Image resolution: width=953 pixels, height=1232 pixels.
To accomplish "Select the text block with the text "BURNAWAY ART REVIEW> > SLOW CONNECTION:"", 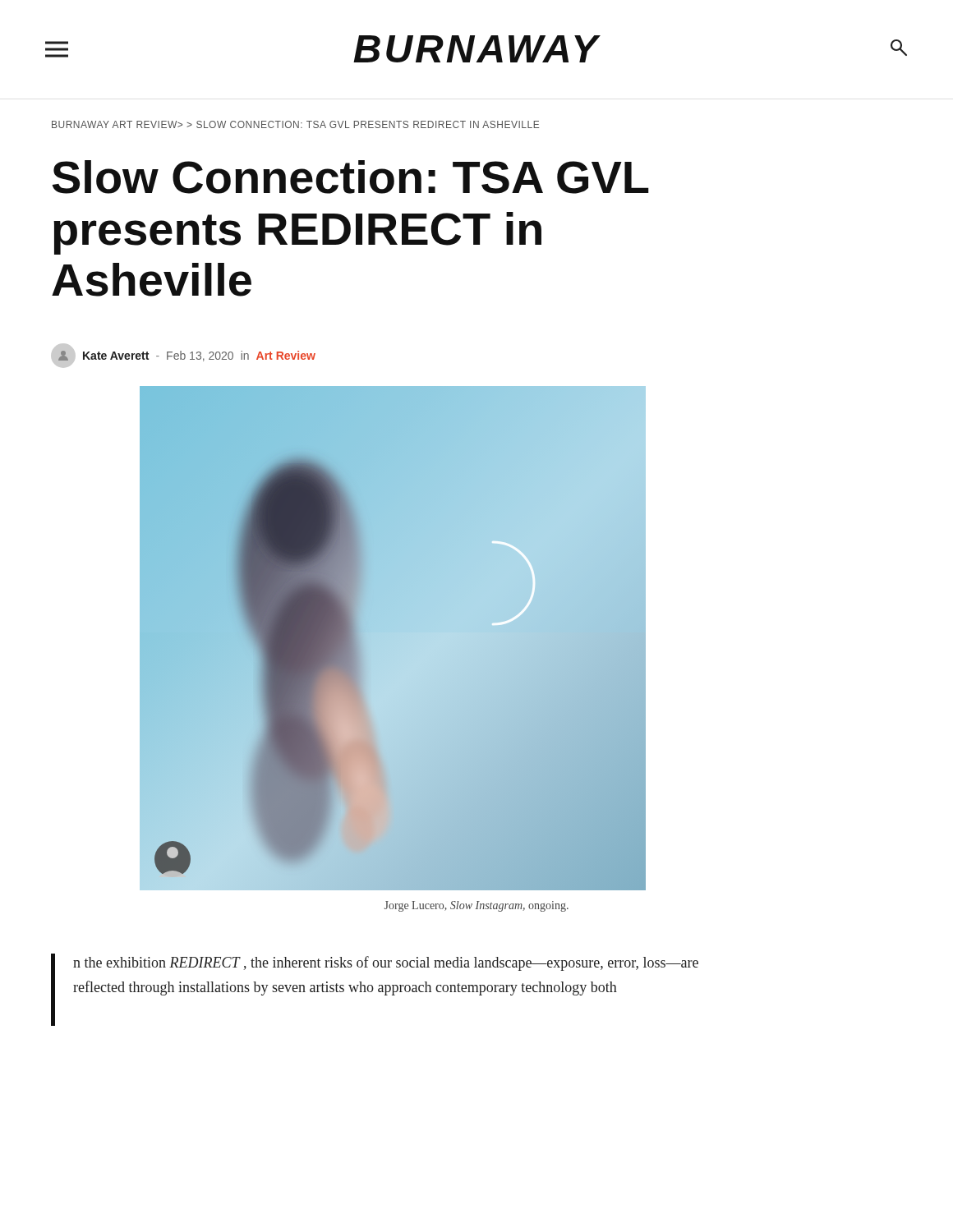I will pyautogui.click(x=295, y=125).
